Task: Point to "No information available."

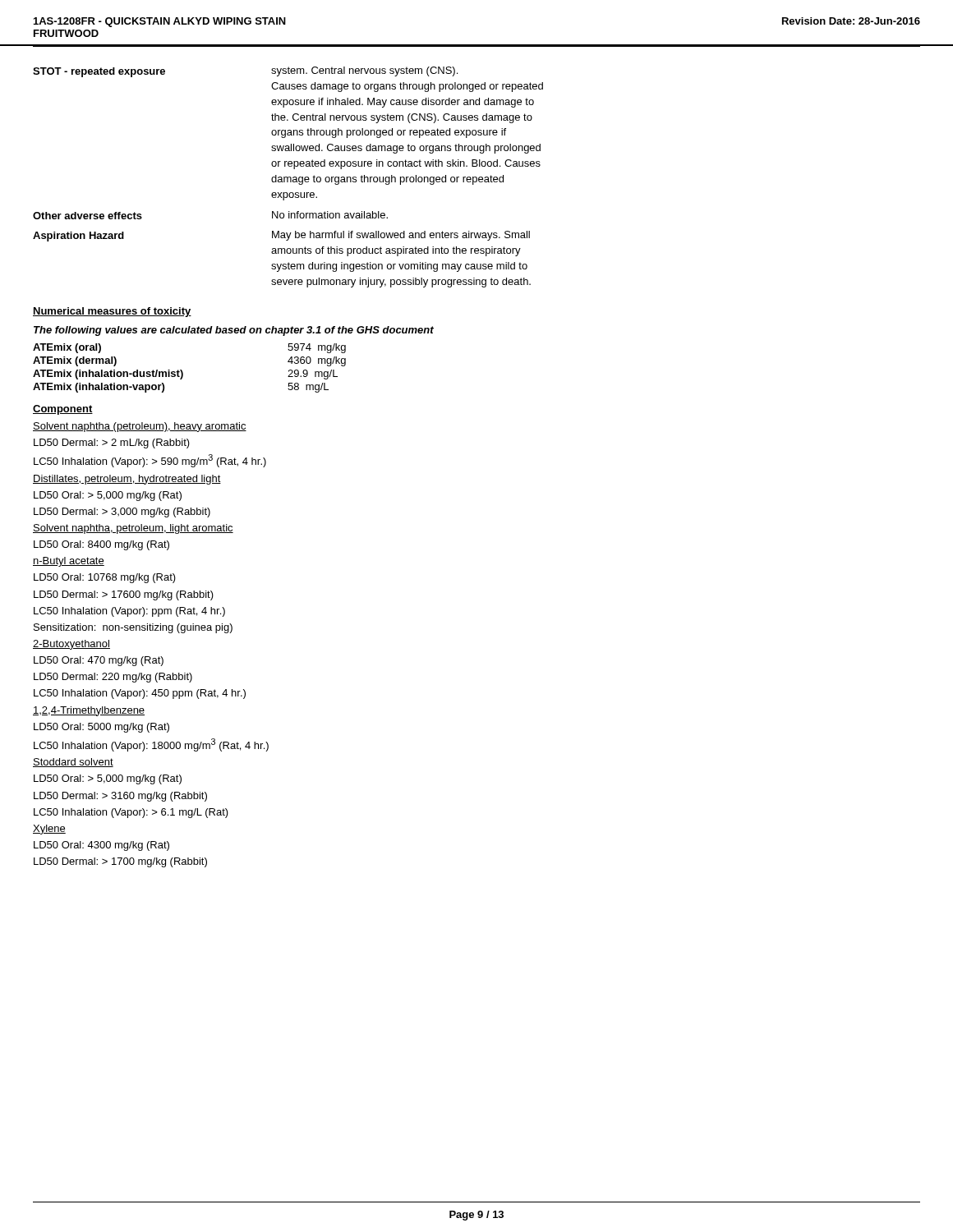Action: coord(330,214)
